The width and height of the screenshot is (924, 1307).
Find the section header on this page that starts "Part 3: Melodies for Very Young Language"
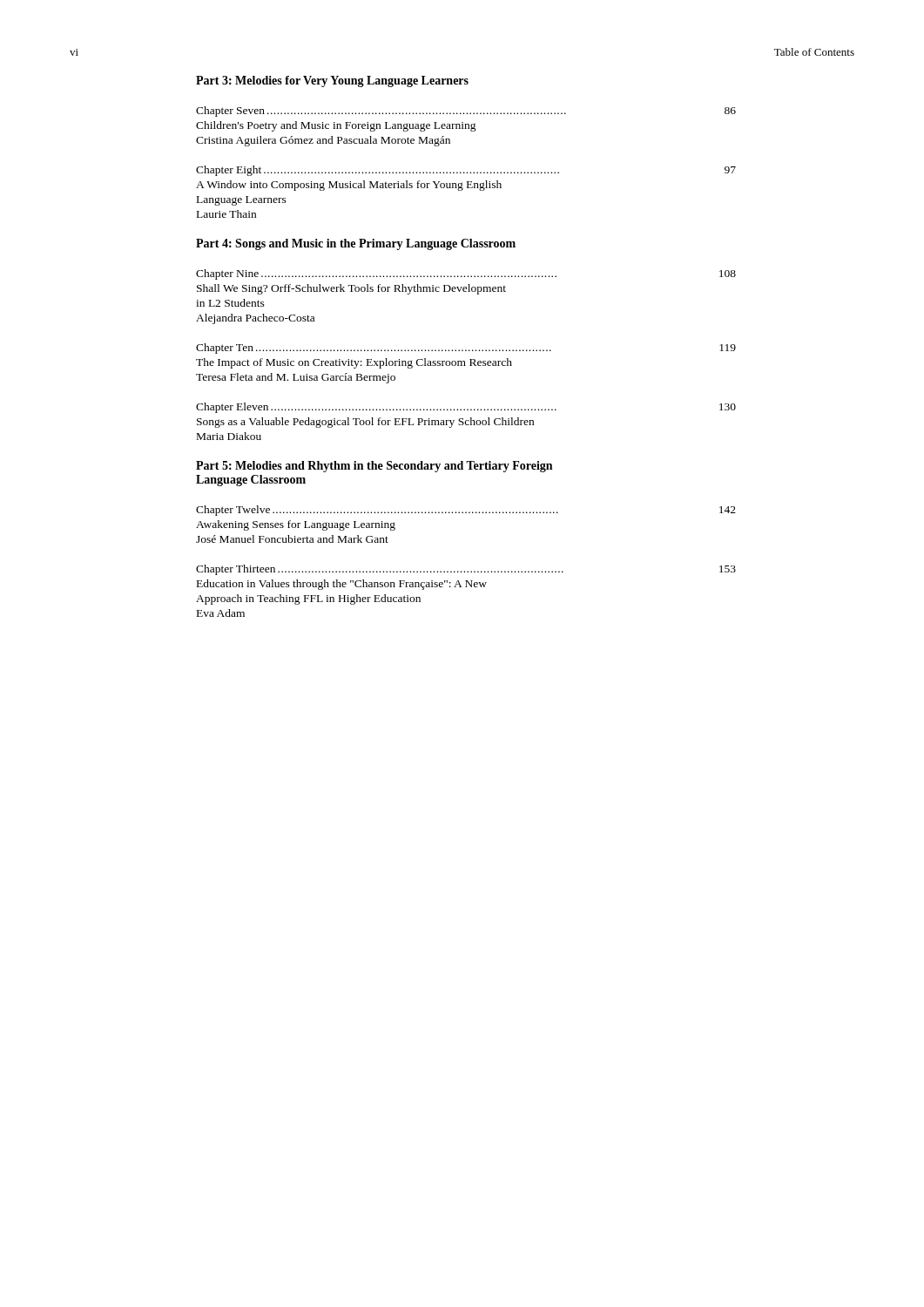332,81
